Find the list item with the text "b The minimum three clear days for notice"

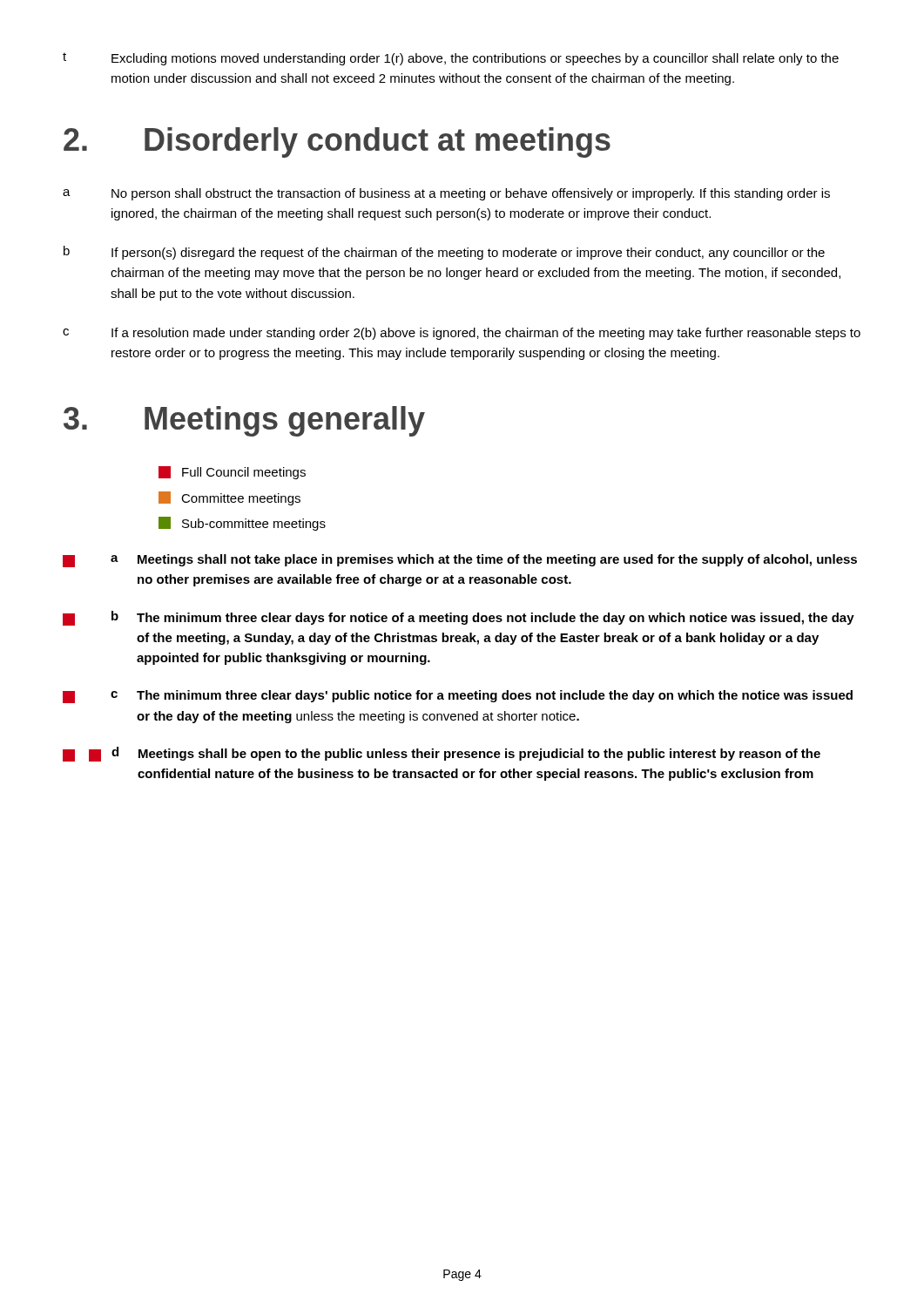pyautogui.click(x=462, y=637)
